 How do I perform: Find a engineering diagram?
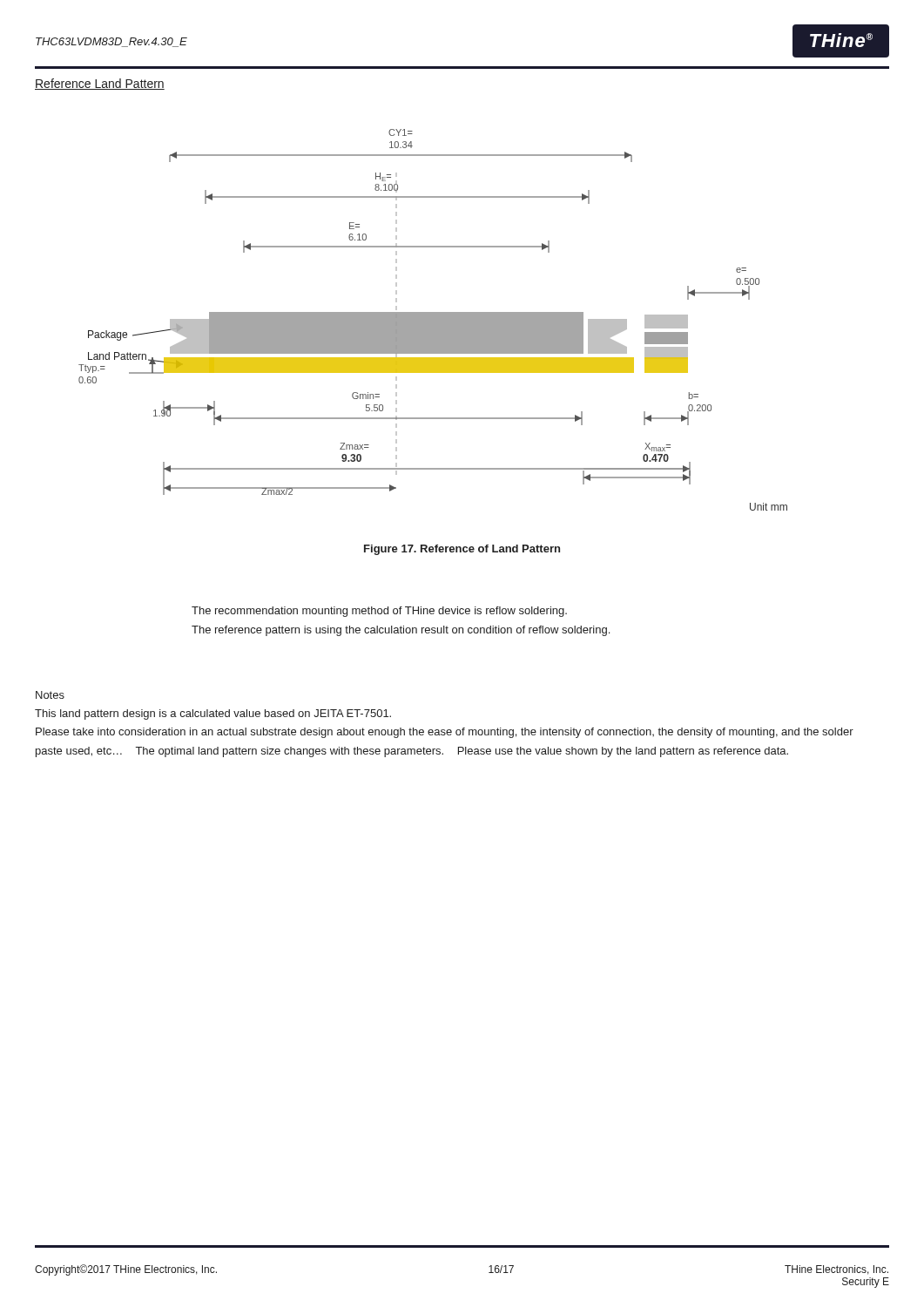[x=462, y=316]
